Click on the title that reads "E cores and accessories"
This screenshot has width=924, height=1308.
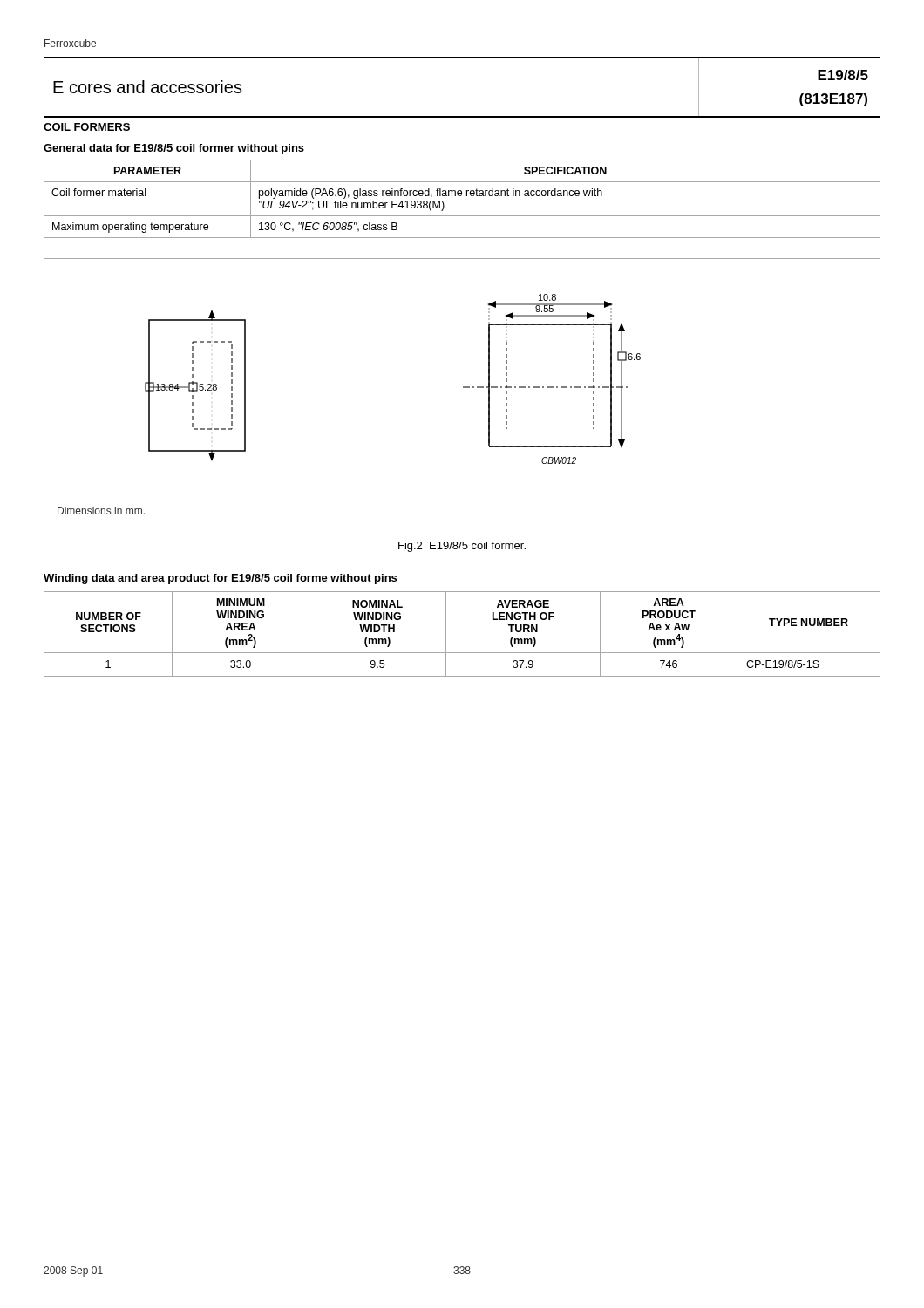pos(147,87)
